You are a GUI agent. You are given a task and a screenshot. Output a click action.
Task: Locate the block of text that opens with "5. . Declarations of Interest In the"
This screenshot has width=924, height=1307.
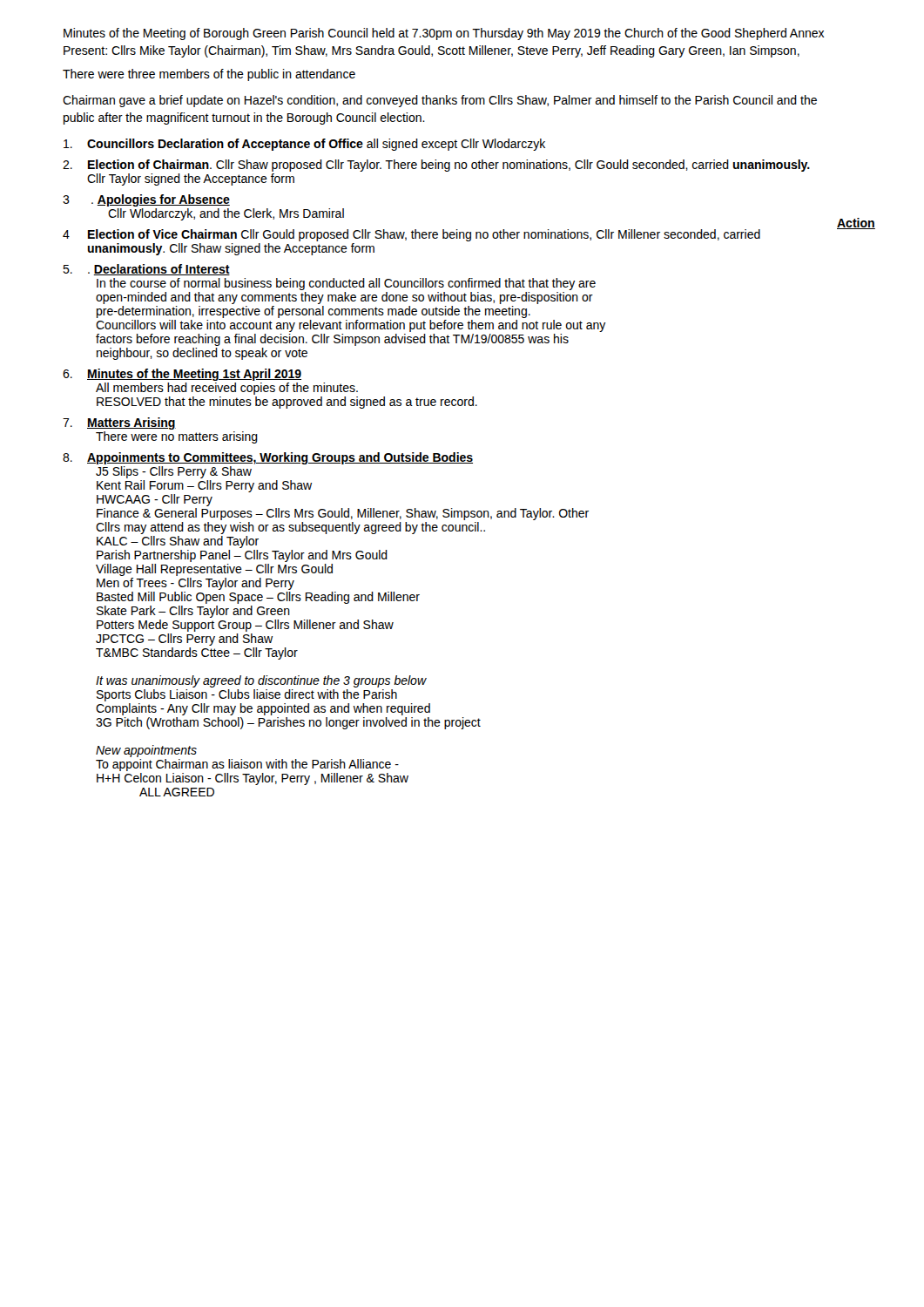tap(445, 312)
